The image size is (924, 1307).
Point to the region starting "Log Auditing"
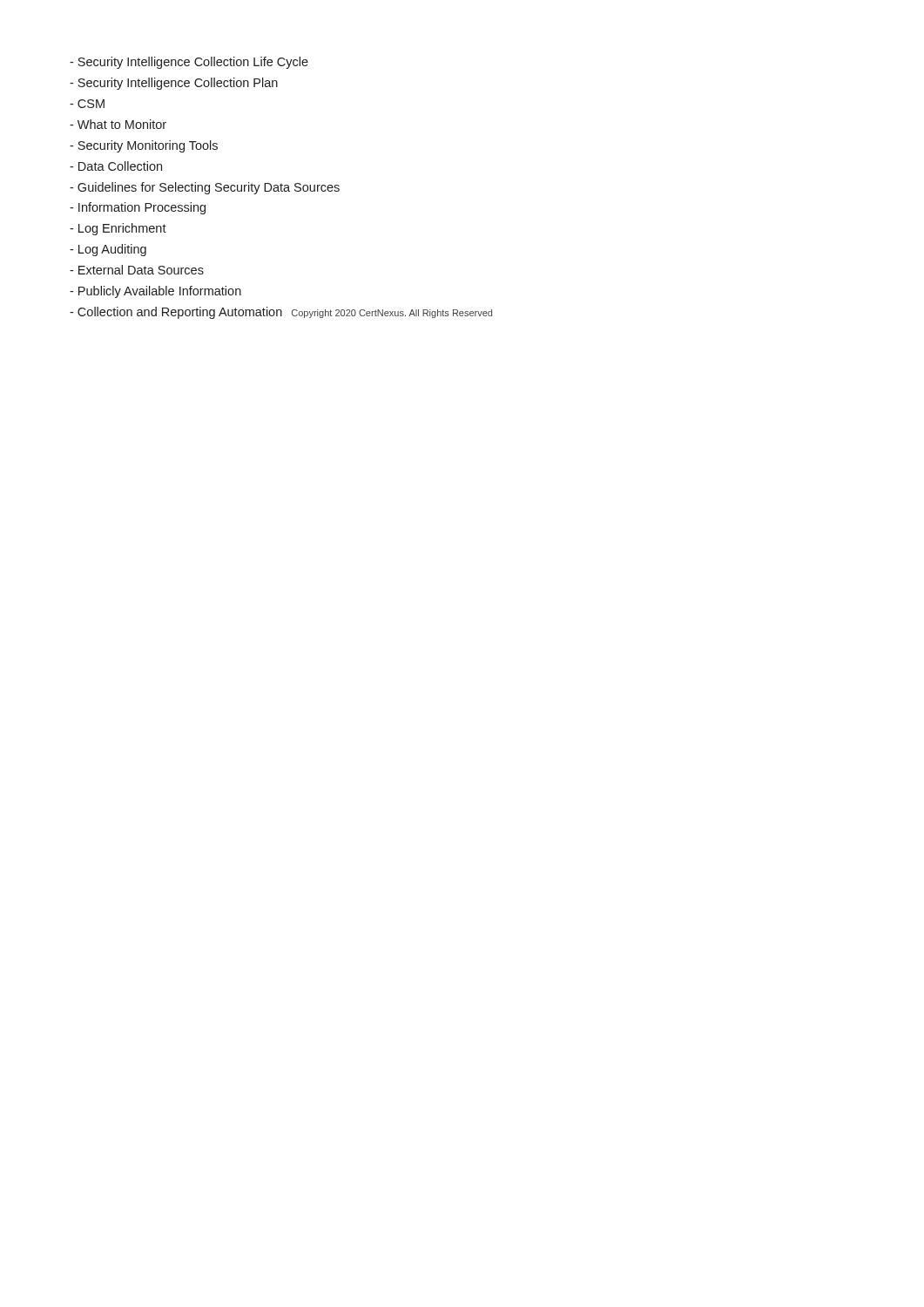point(108,249)
